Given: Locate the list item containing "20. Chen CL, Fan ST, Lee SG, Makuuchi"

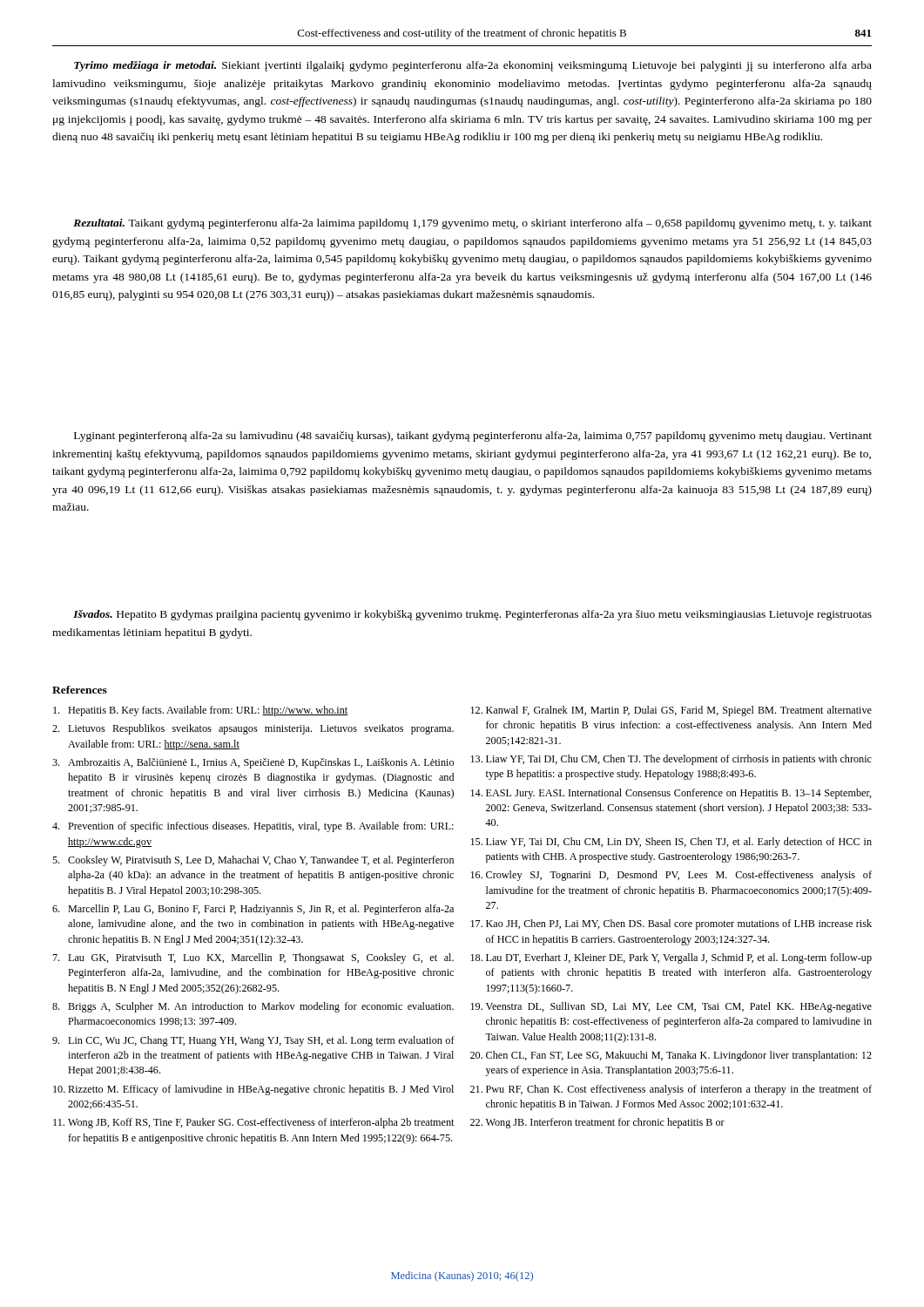Looking at the screenshot, I should tap(671, 1063).
